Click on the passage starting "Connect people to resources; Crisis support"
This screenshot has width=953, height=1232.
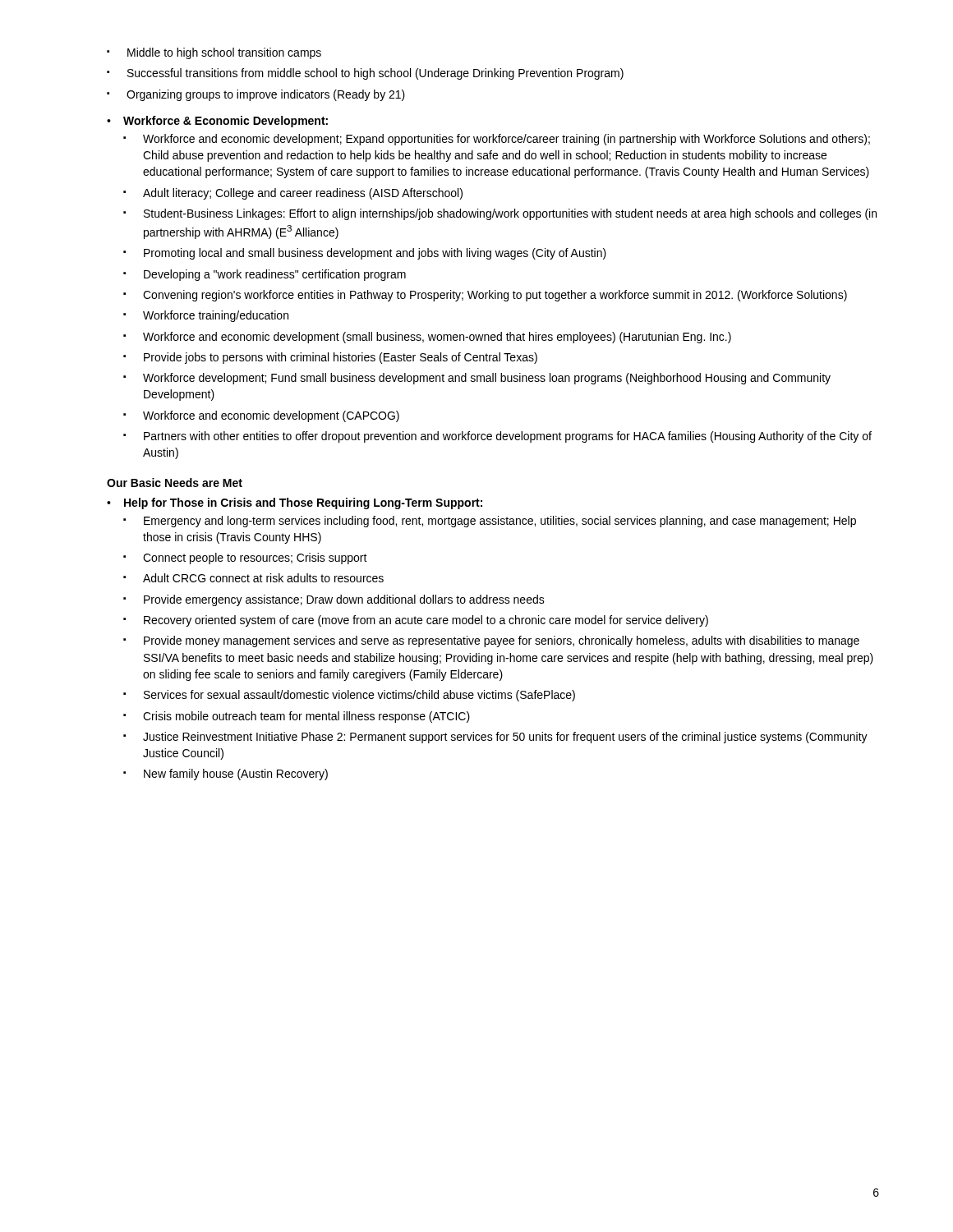point(255,558)
